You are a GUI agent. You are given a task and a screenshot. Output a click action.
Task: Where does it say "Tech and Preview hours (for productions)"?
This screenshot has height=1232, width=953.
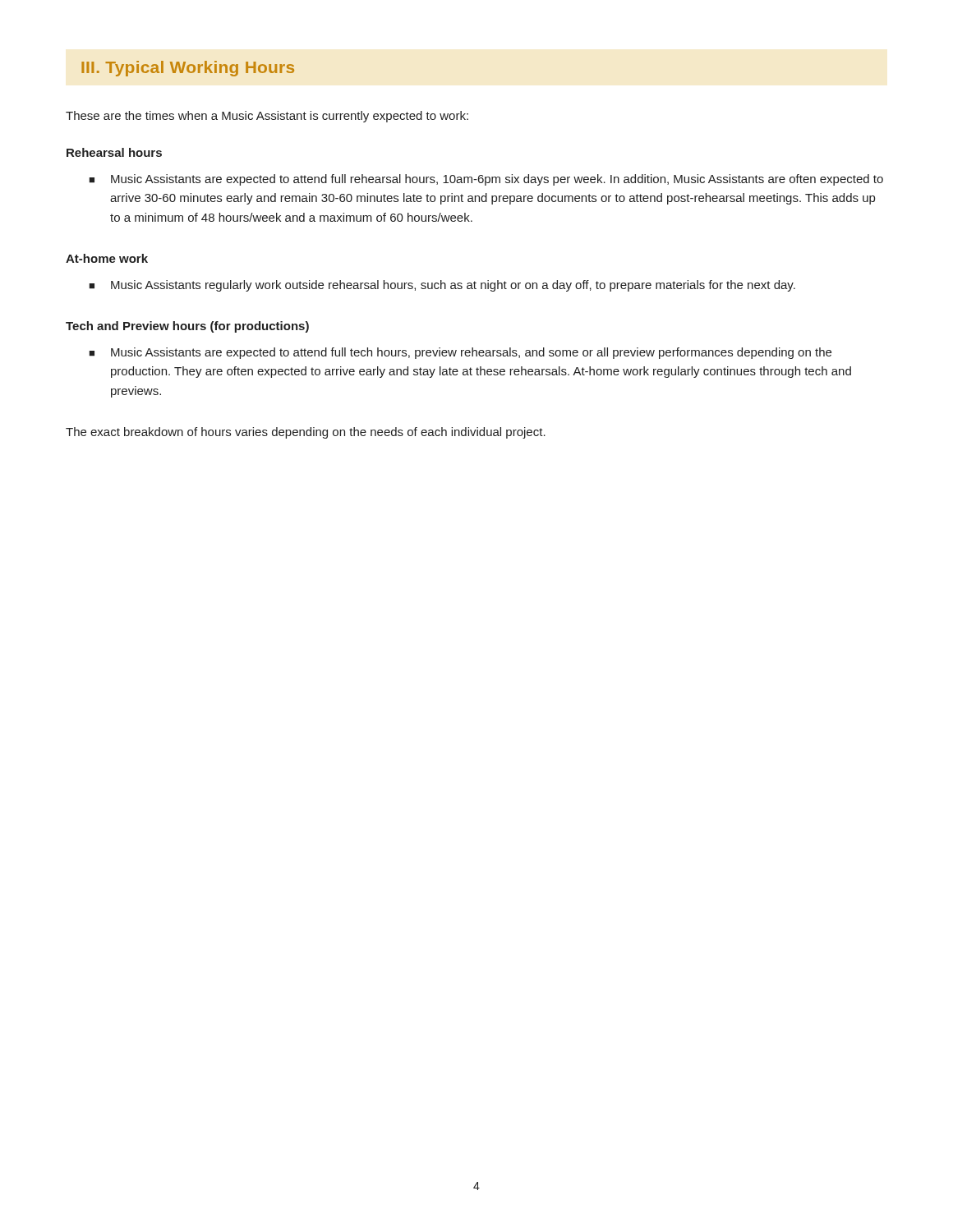click(x=188, y=326)
